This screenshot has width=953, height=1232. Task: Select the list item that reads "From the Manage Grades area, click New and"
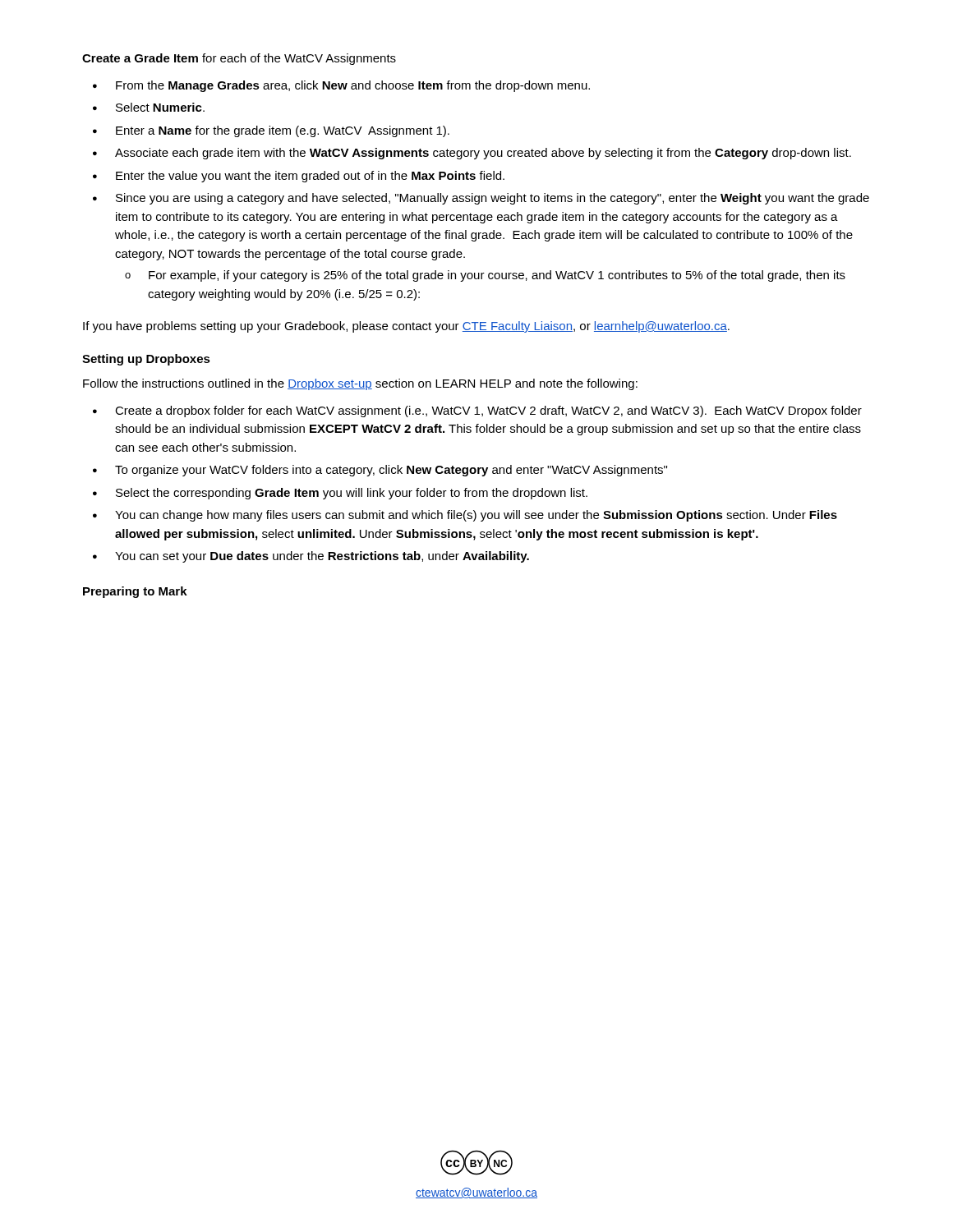tap(353, 85)
